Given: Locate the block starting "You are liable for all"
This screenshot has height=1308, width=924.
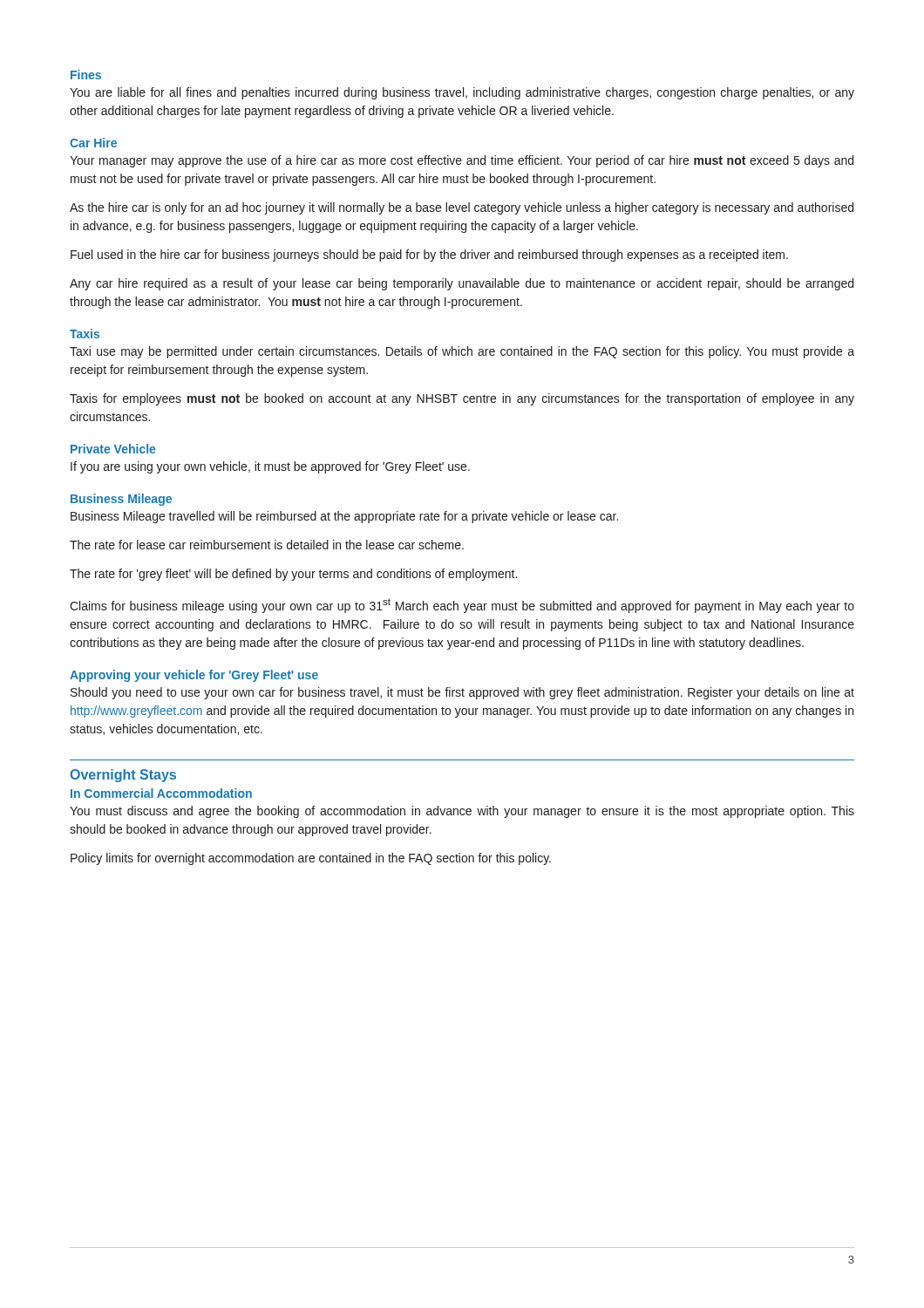Looking at the screenshot, I should tap(462, 102).
